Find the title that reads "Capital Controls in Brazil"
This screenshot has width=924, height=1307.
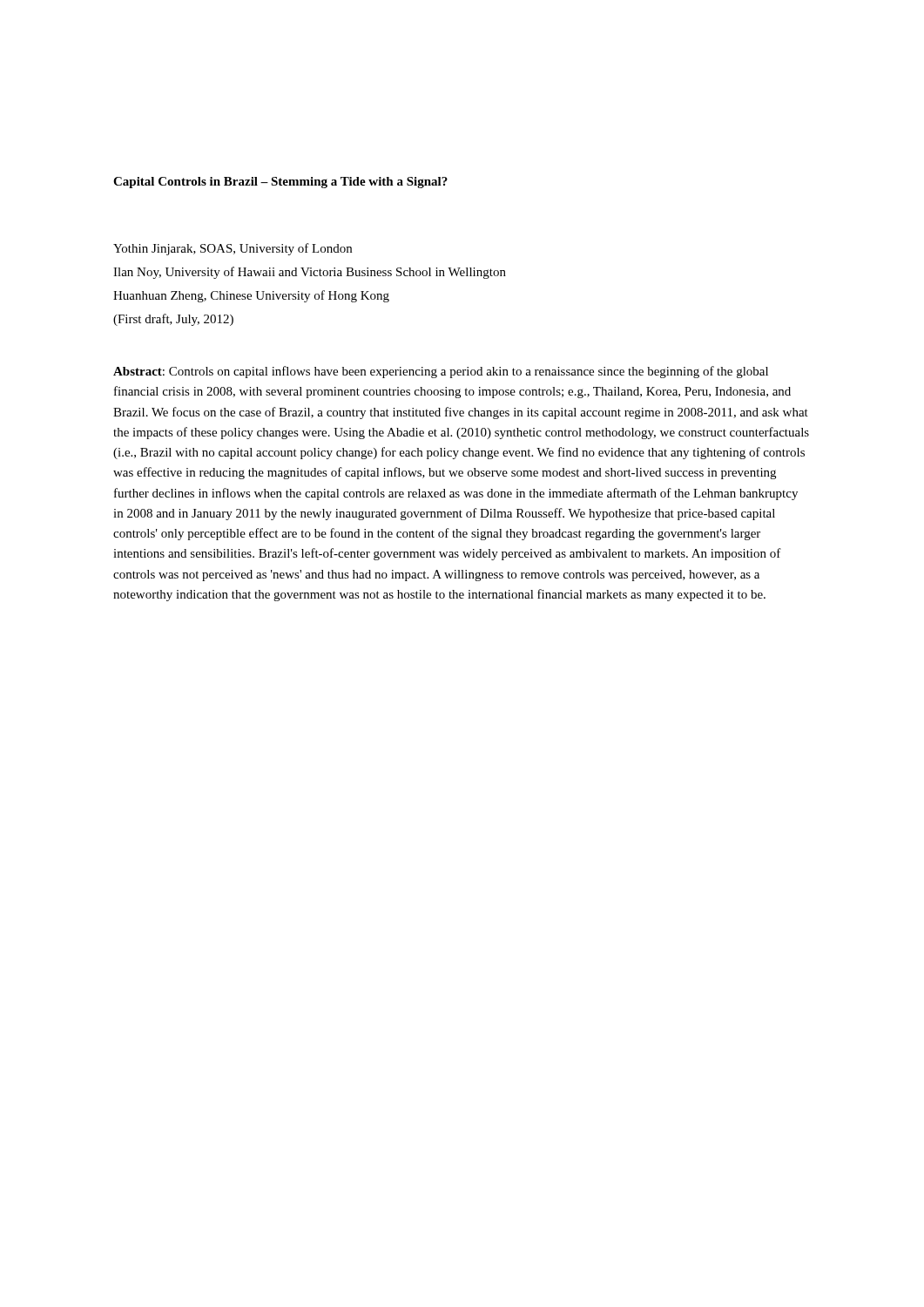click(281, 181)
